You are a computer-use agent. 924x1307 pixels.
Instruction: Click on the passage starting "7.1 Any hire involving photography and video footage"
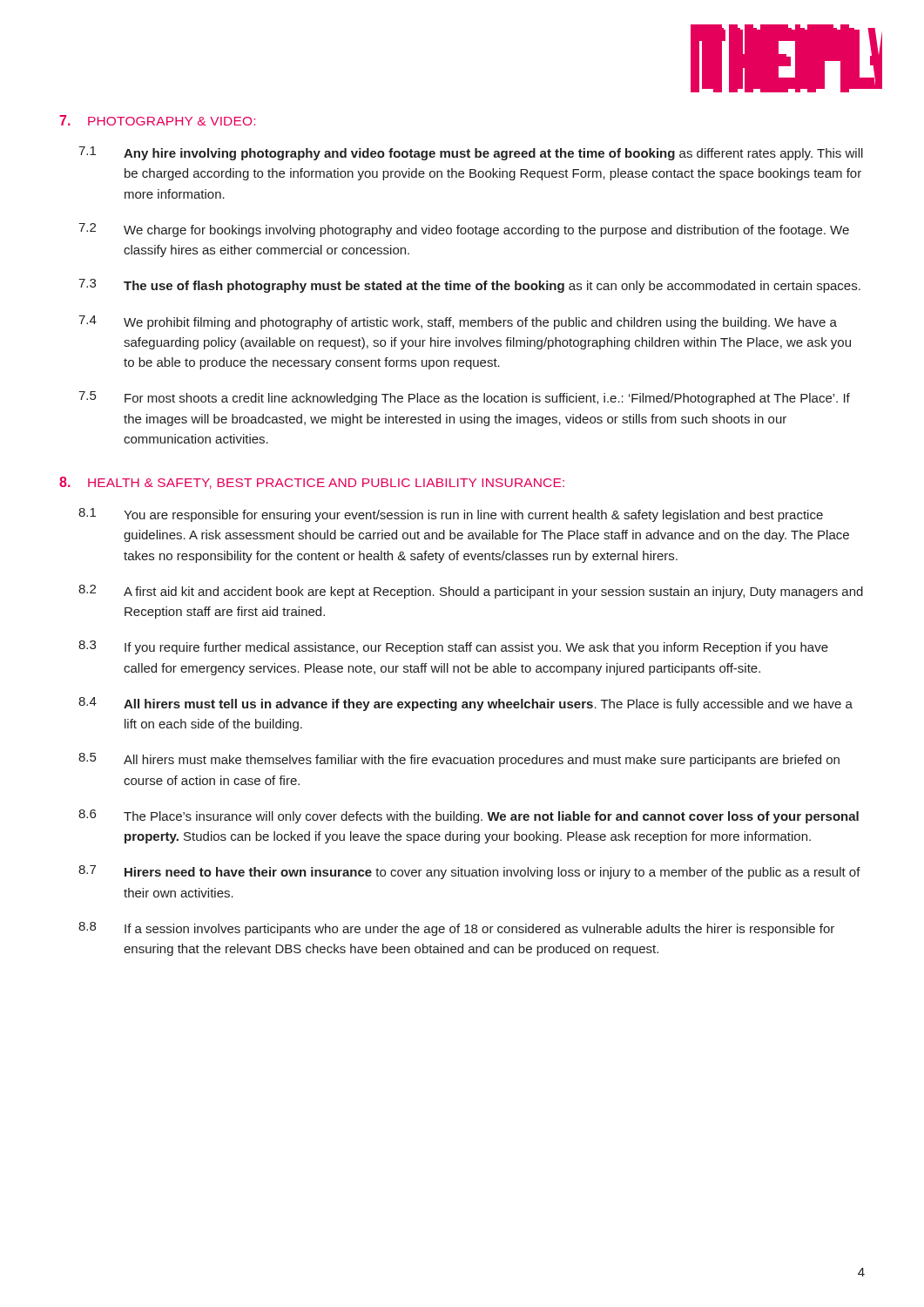point(472,173)
